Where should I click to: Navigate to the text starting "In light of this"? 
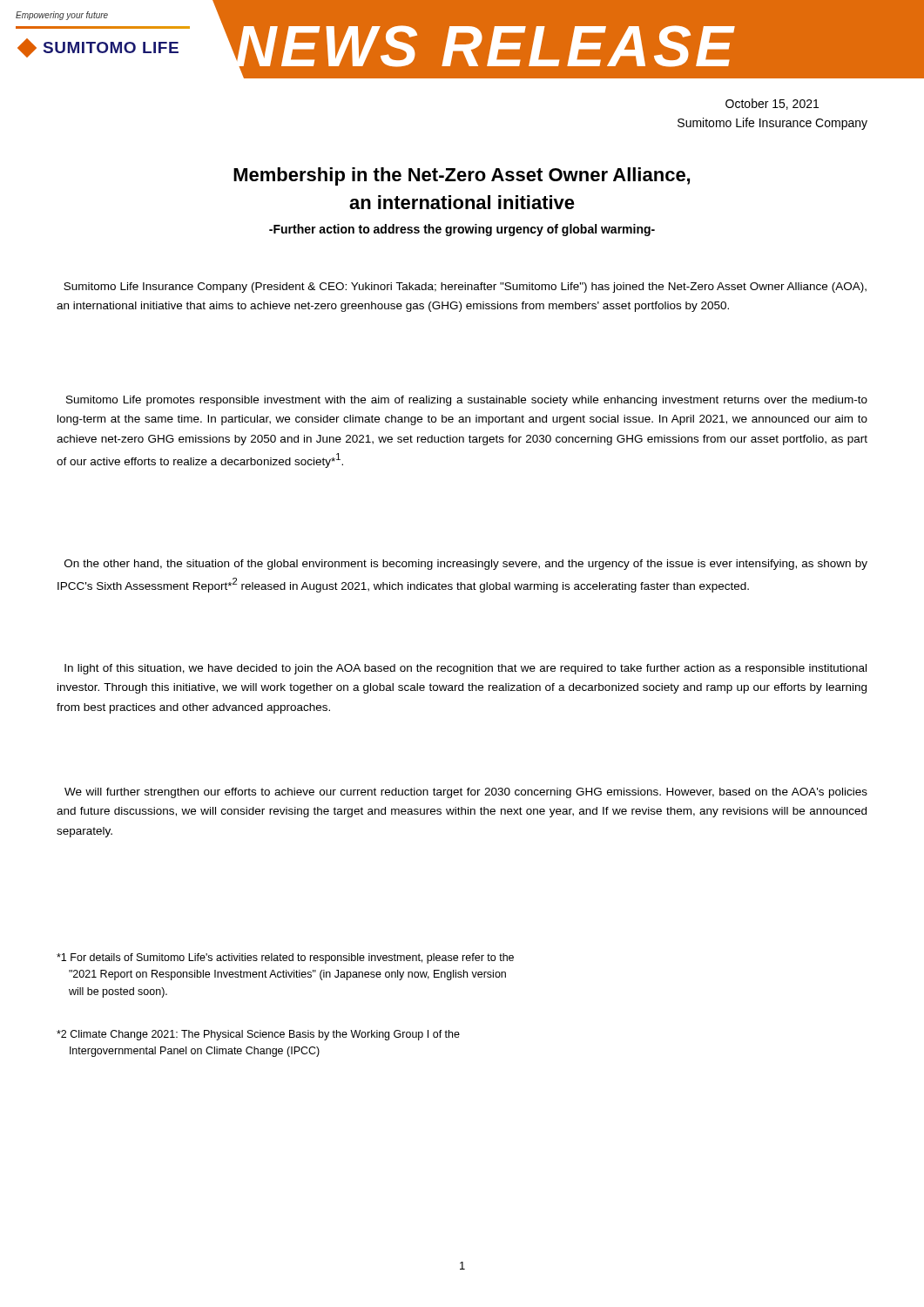[x=462, y=687]
